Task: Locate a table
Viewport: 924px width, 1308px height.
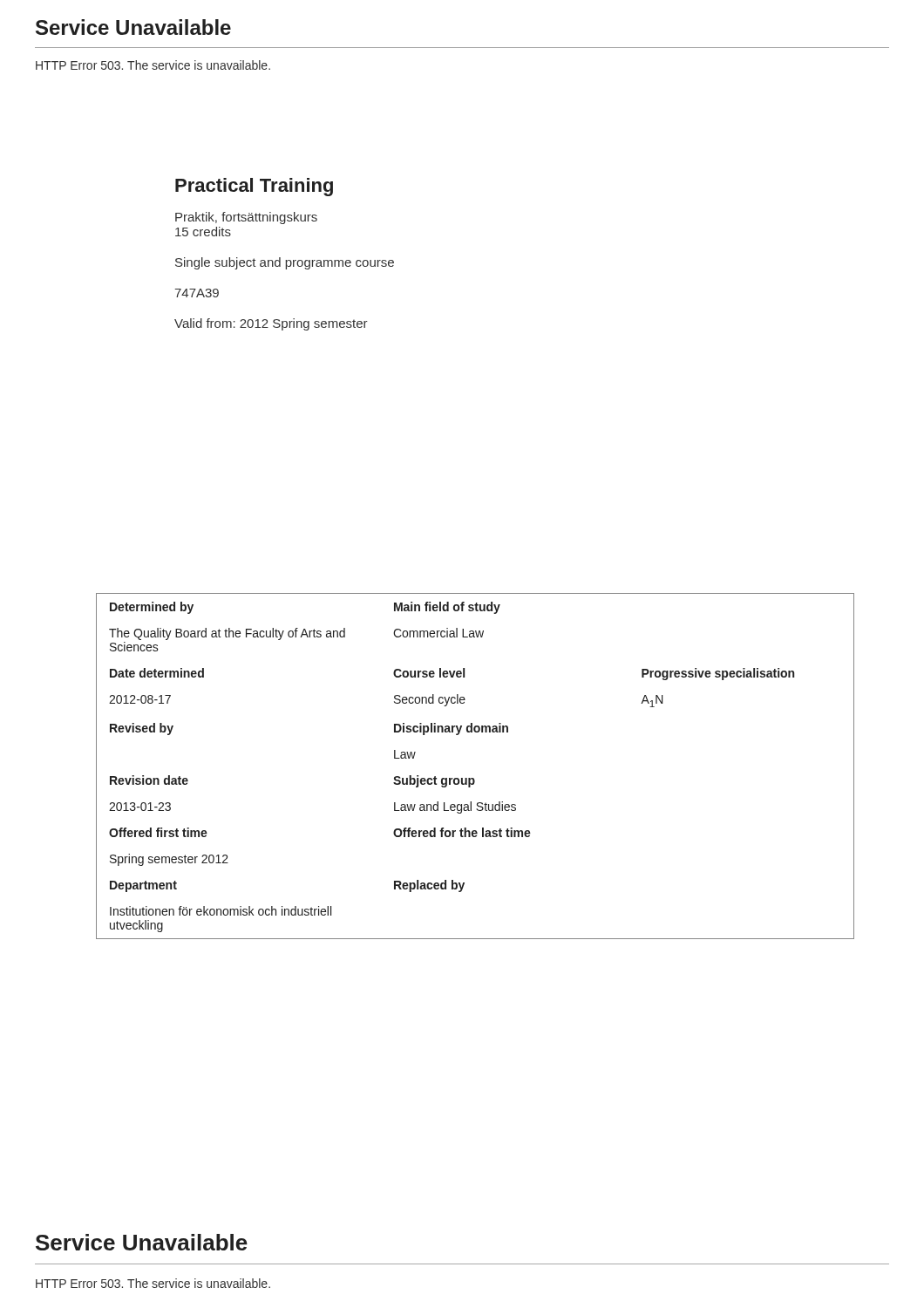Action: [x=475, y=766]
